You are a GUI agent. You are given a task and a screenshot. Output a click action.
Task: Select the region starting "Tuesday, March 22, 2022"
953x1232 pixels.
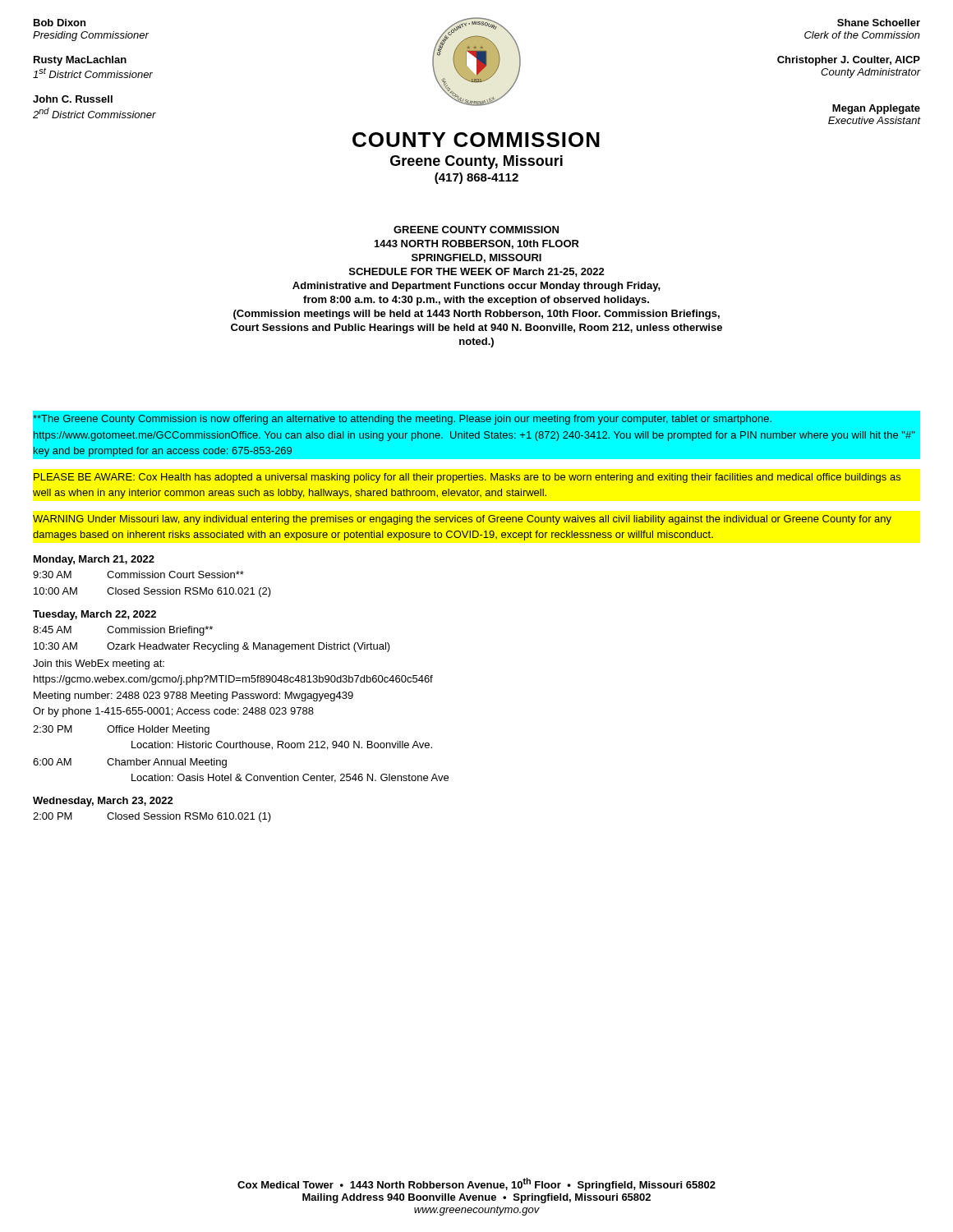point(95,614)
